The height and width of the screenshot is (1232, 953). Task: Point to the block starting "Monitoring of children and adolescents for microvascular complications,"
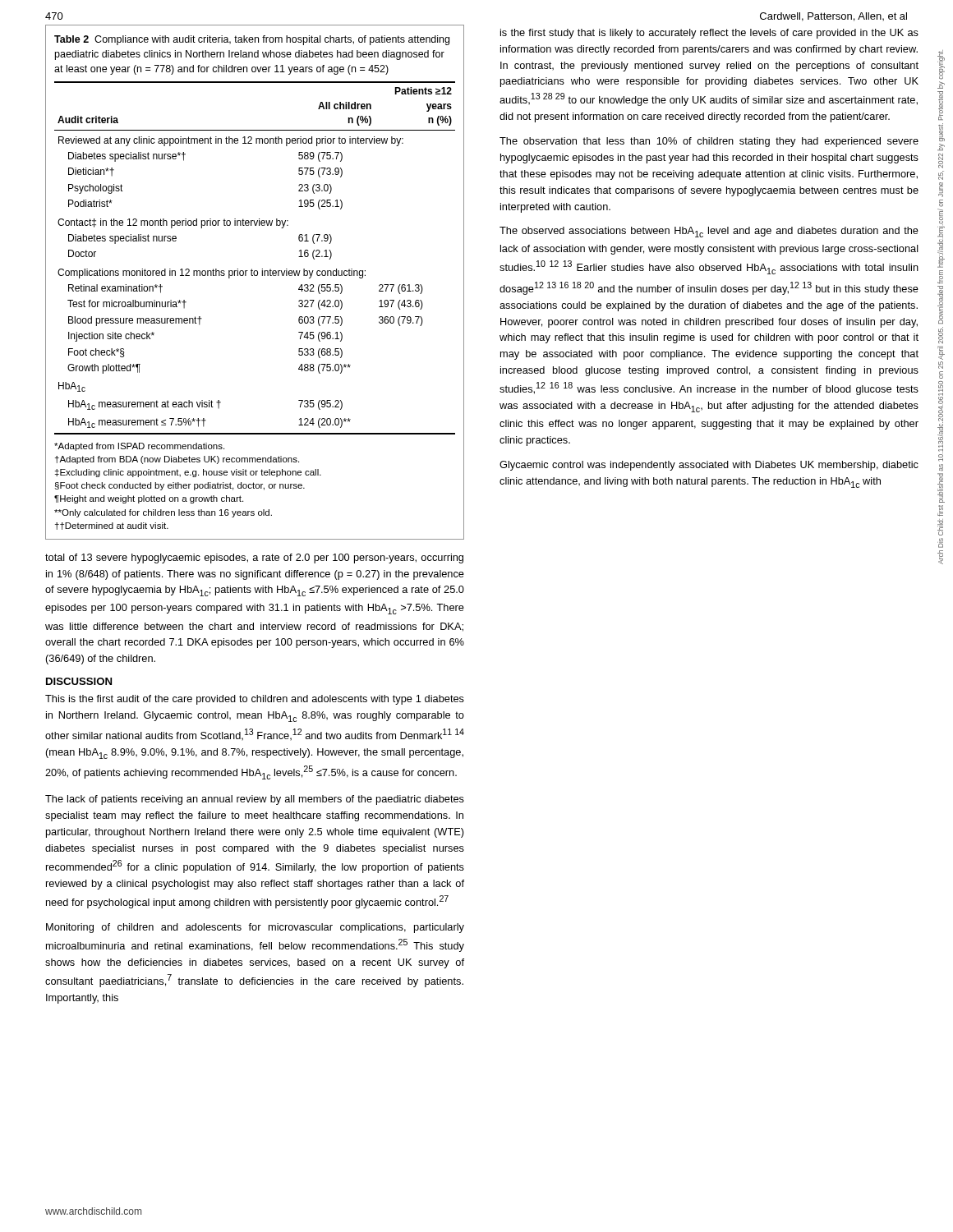tap(255, 962)
